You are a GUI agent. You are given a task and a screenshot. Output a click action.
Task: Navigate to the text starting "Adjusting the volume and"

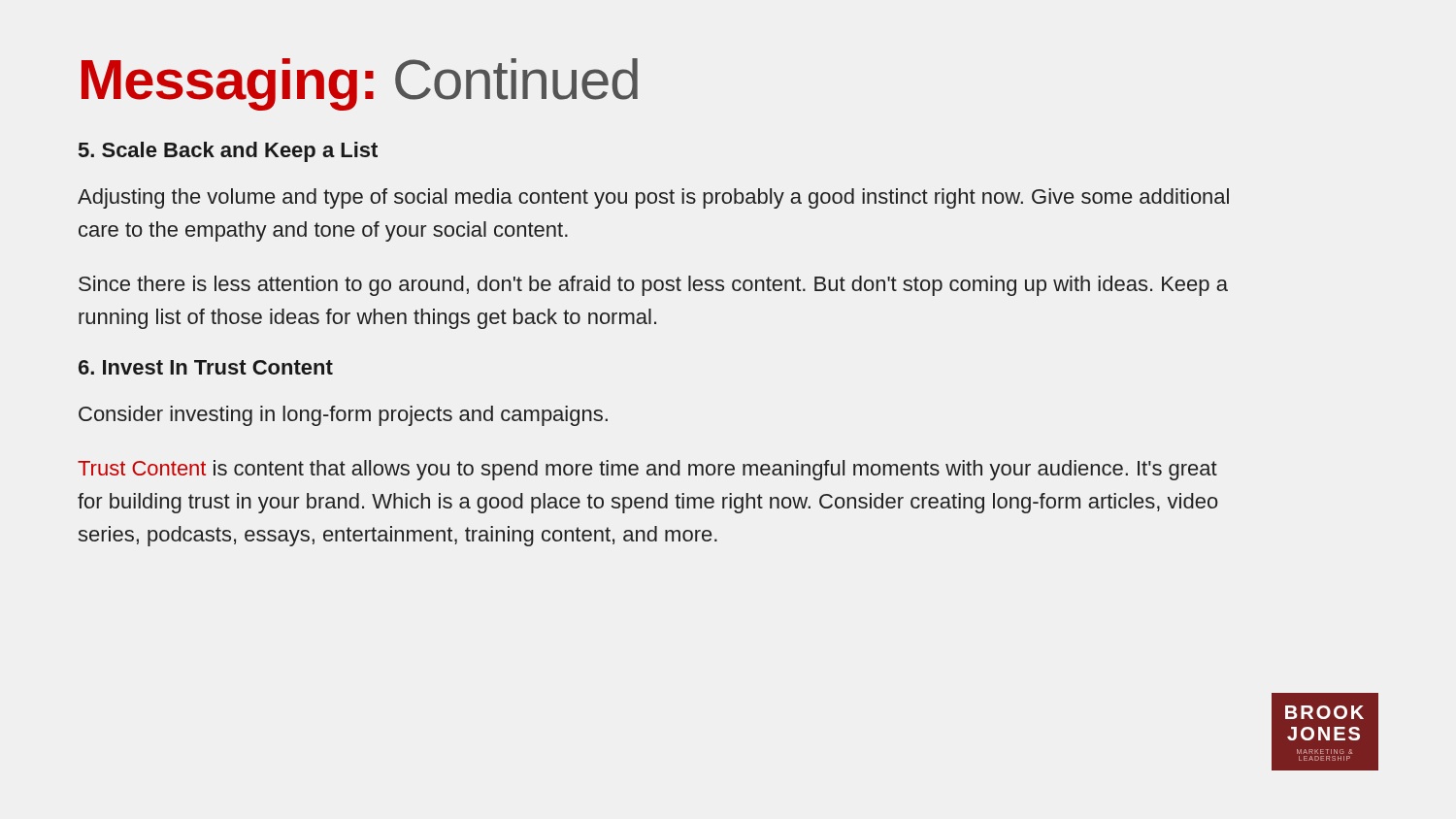tap(654, 213)
